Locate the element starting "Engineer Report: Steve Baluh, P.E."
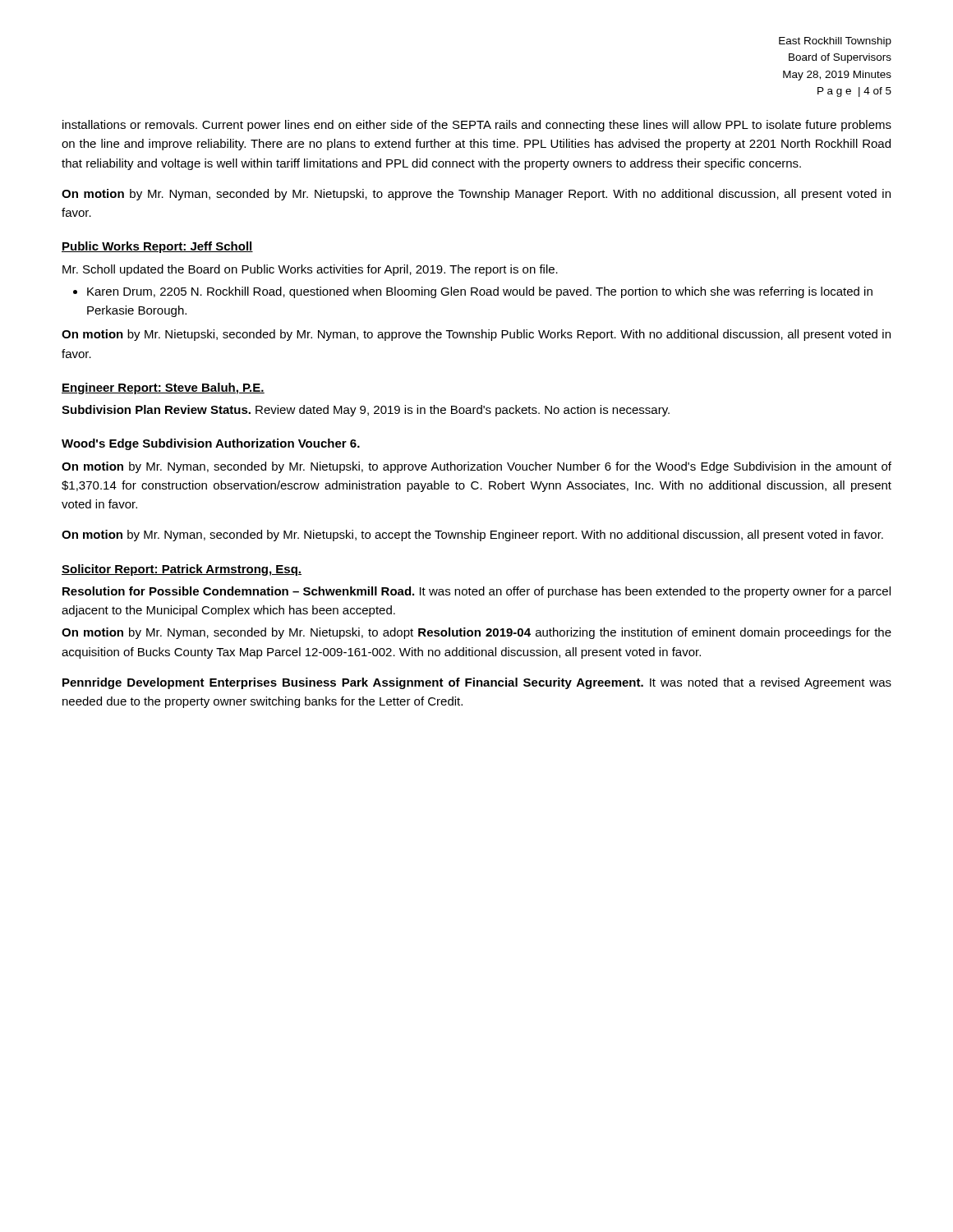Viewport: 953px width, 1232px height. (163, 388)
